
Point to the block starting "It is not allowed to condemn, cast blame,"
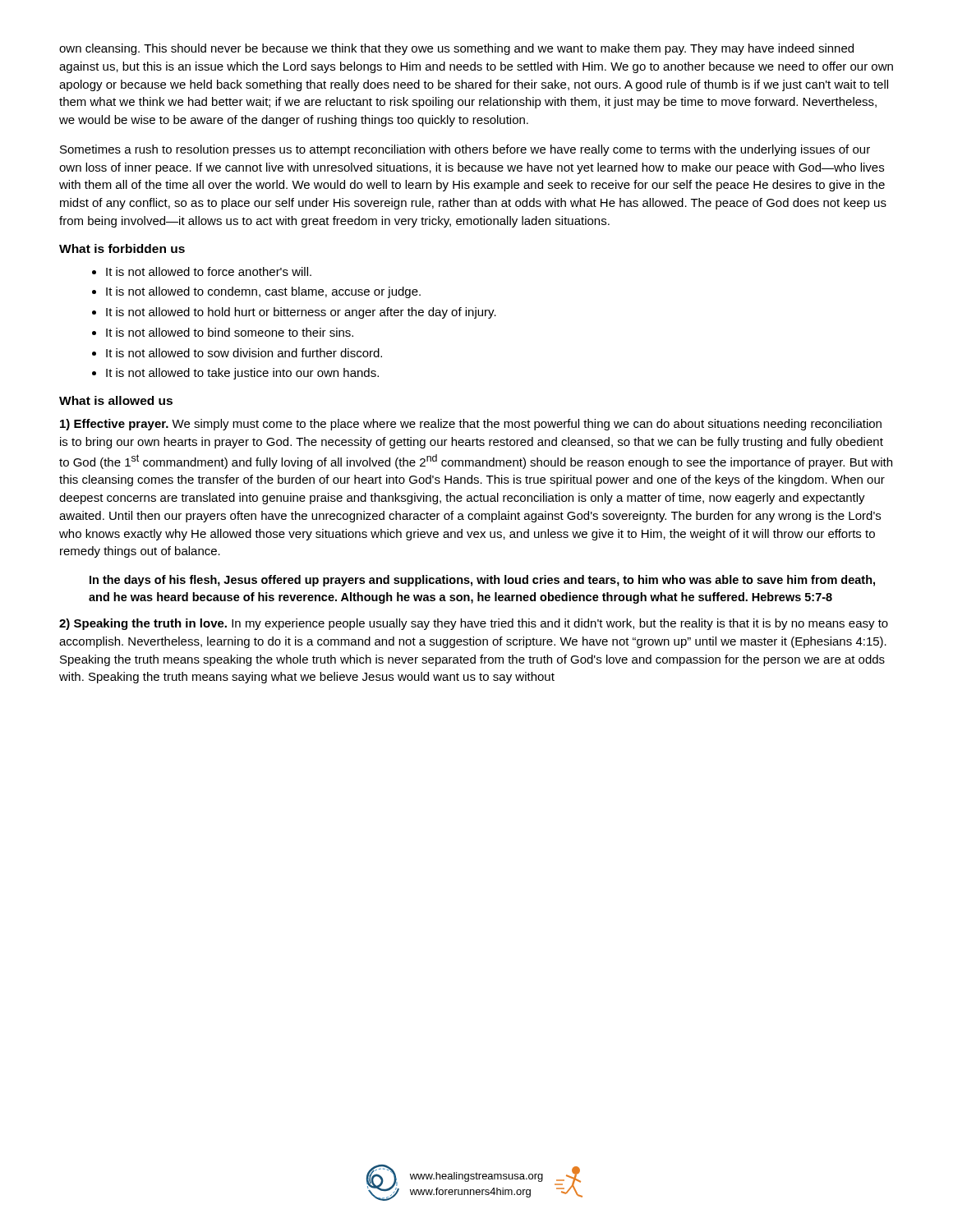[x=263, y=291]
